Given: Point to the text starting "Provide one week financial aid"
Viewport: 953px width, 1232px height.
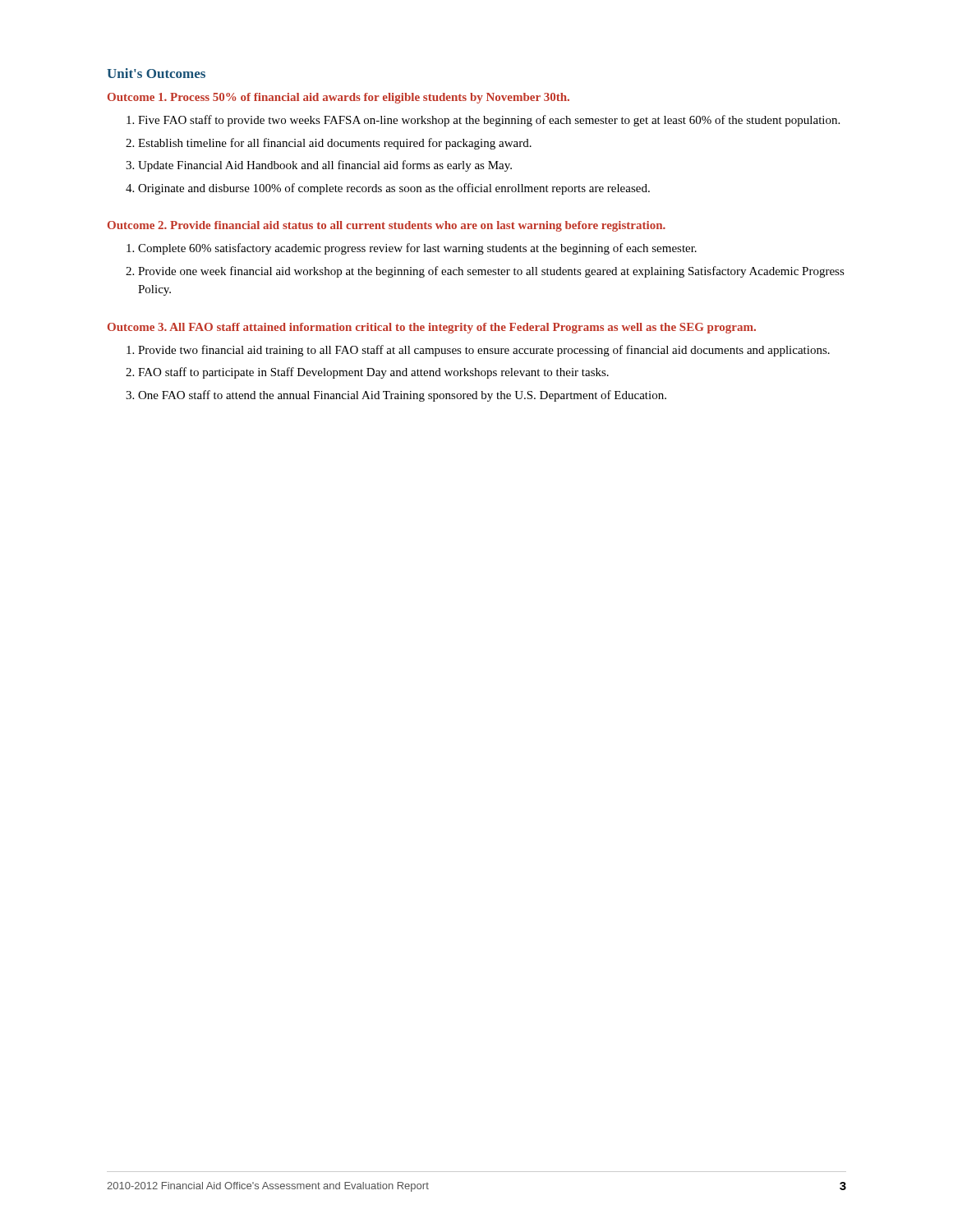Looking at the screenshot, I should 492,280.
